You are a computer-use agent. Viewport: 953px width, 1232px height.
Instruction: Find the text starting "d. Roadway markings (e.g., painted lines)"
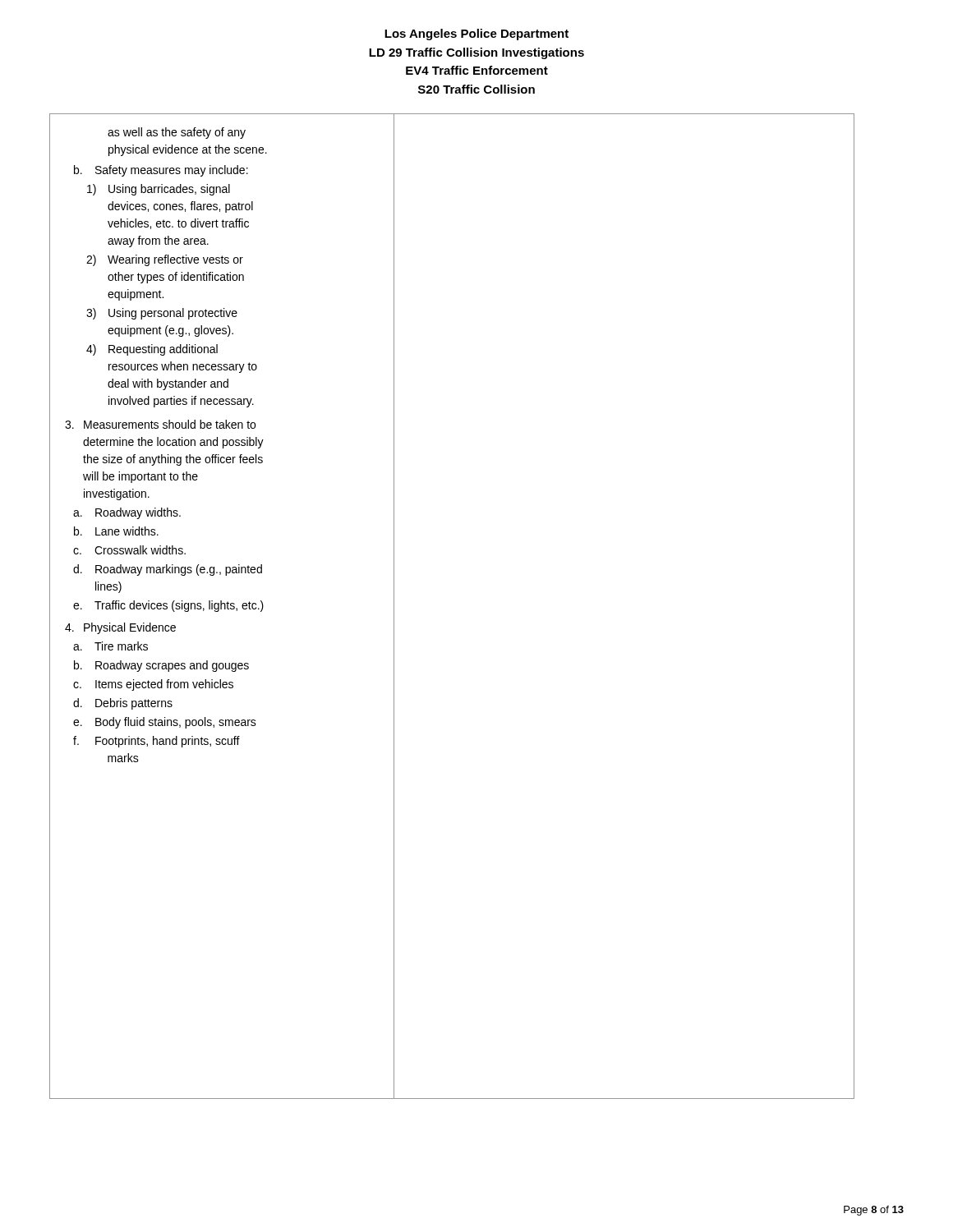click(168, 578)
